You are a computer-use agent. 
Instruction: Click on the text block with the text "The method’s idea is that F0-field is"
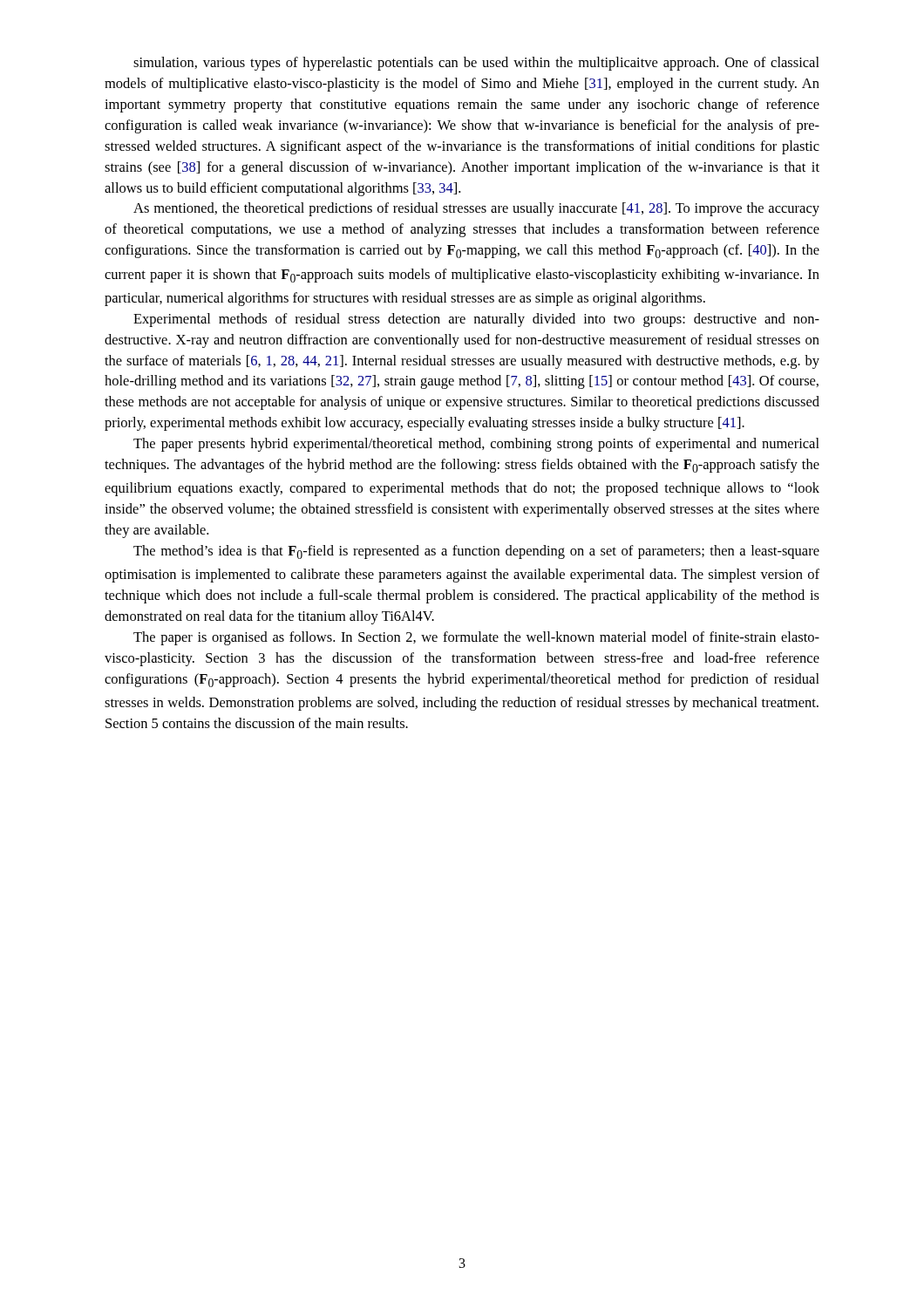462,584
